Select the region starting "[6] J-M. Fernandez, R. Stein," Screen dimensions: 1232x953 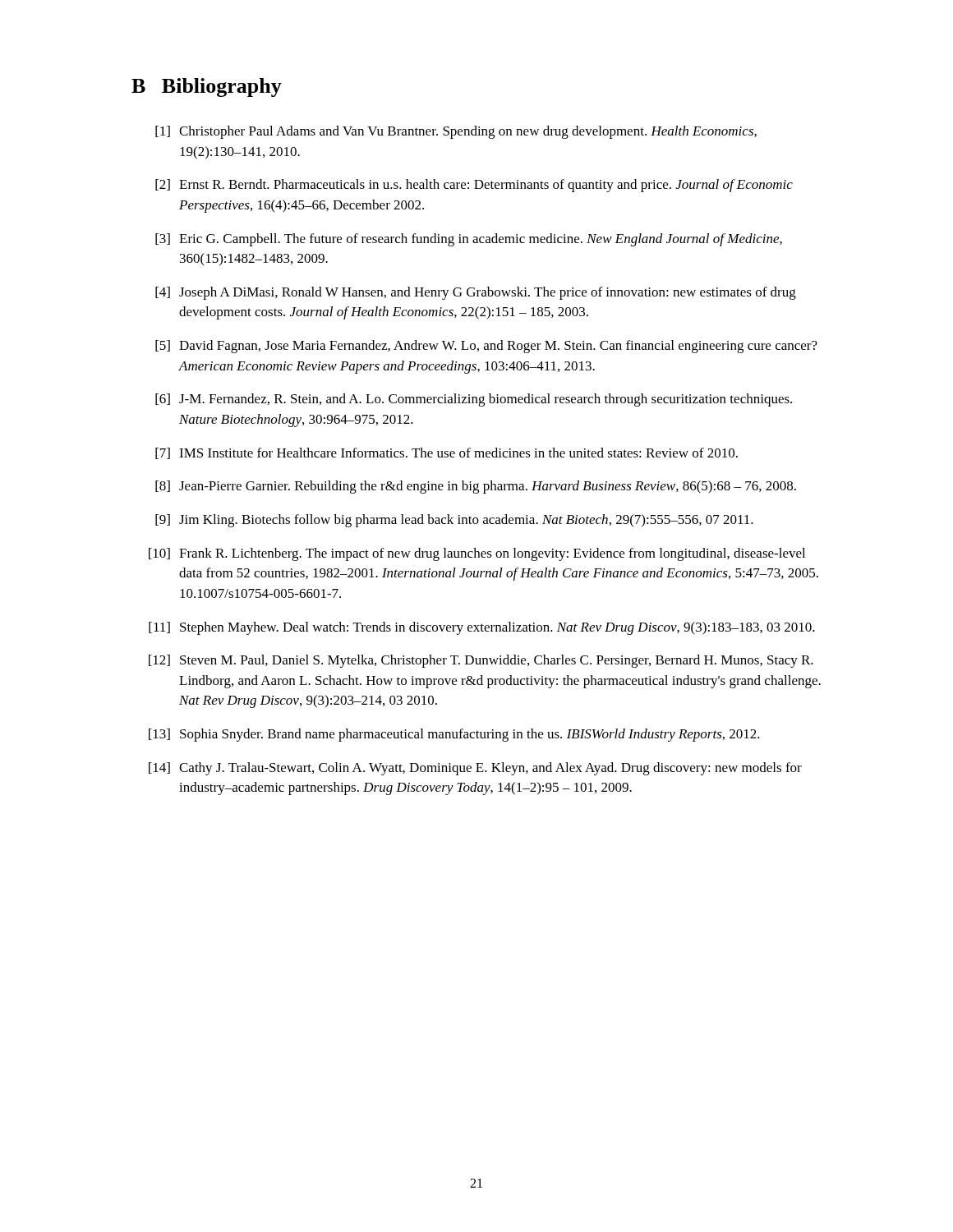coord(476,410)
